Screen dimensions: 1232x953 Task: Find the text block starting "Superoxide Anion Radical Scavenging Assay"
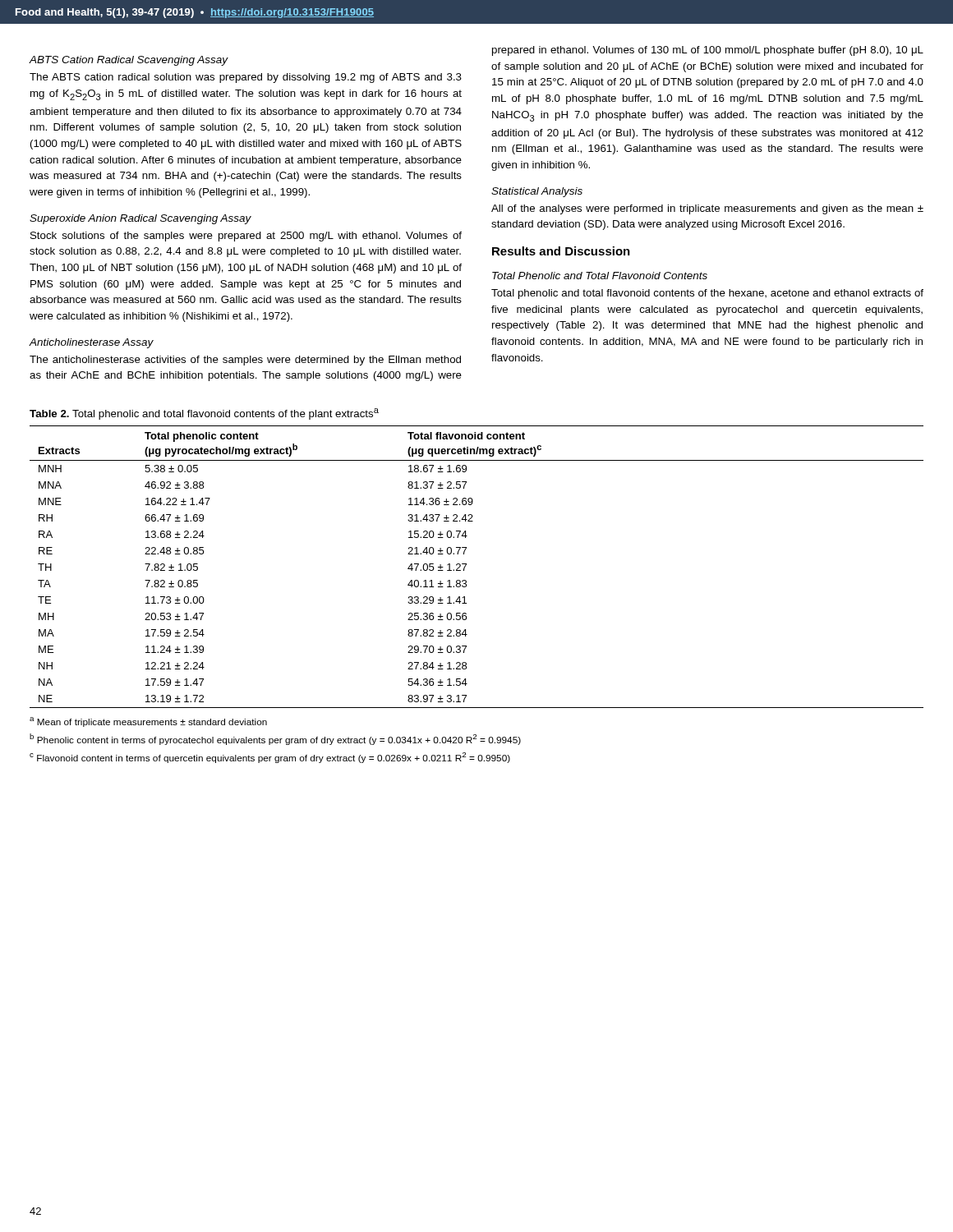tap(140, 218)
